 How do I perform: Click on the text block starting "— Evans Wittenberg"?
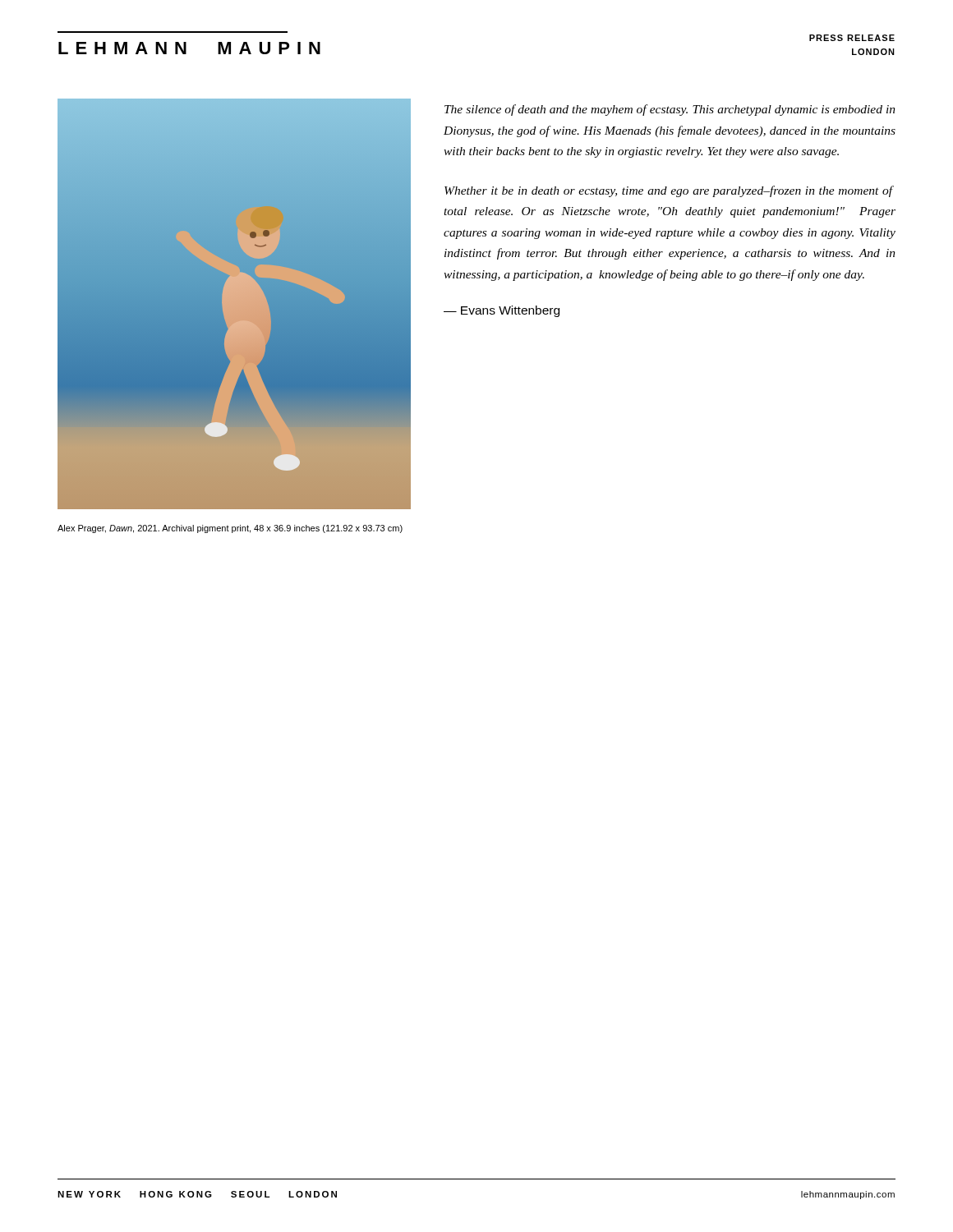(x=502, y=310)
